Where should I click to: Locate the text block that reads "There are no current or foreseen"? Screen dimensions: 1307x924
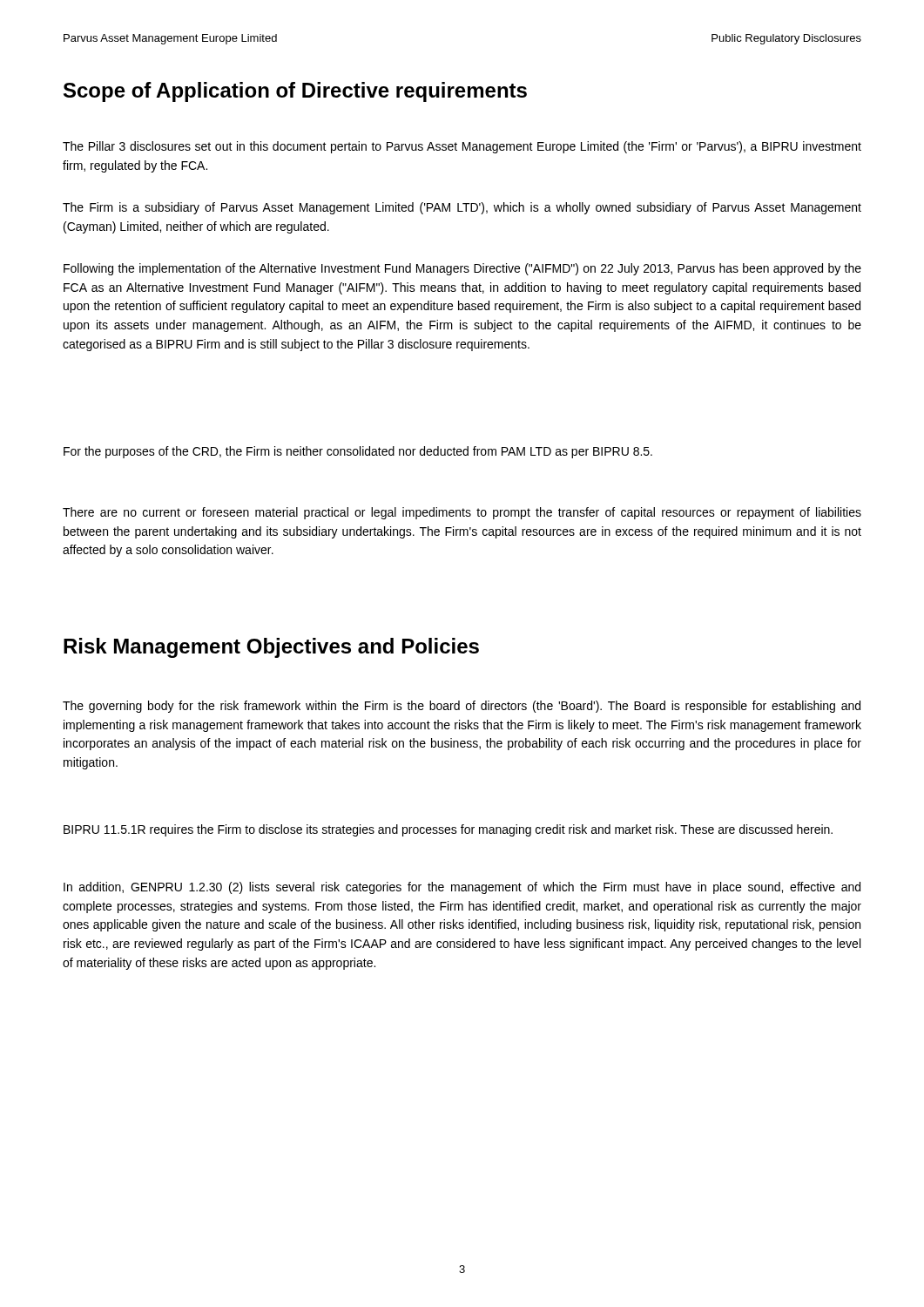[x=462, y=531]
